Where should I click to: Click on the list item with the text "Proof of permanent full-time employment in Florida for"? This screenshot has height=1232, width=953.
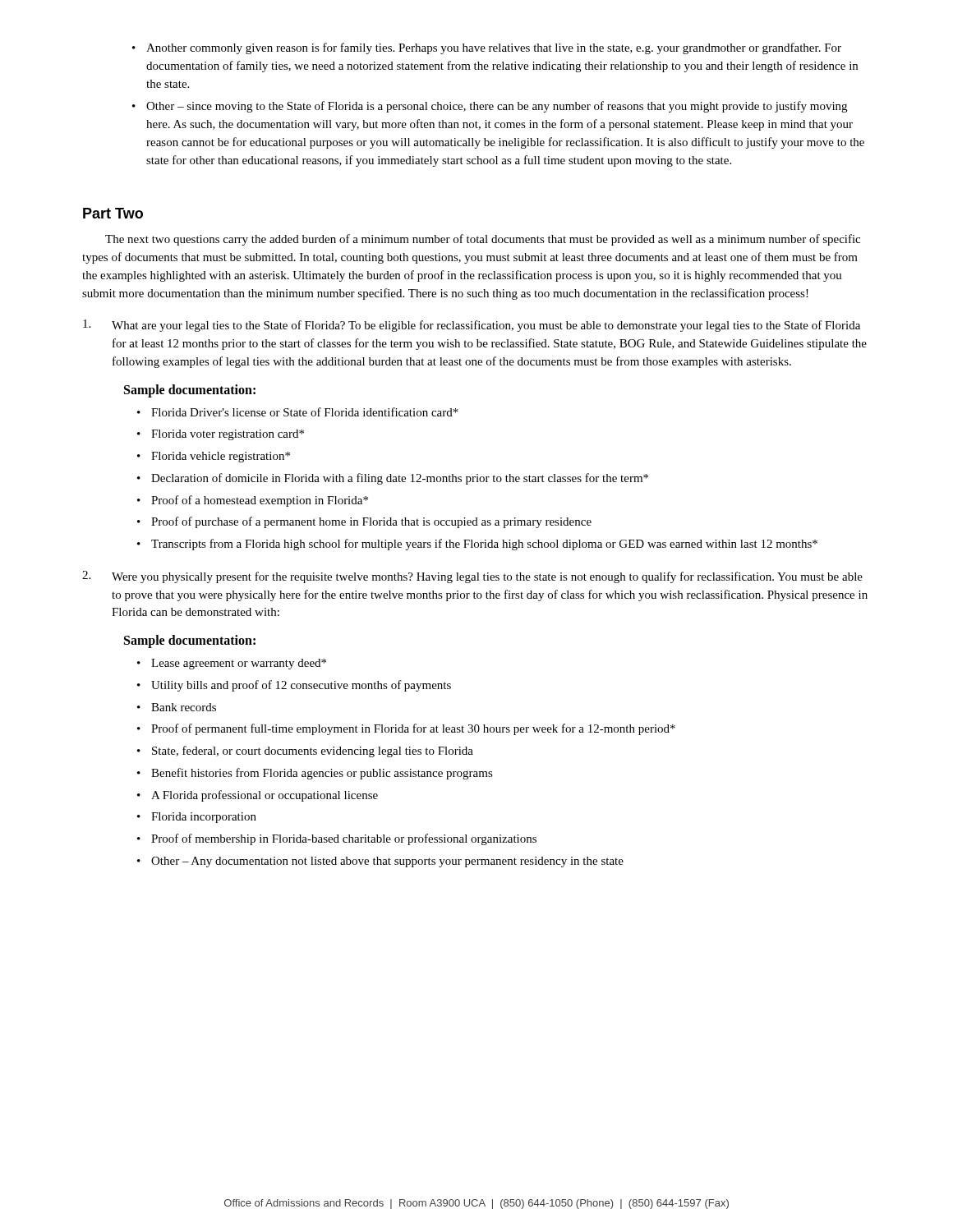click(504, 729)
